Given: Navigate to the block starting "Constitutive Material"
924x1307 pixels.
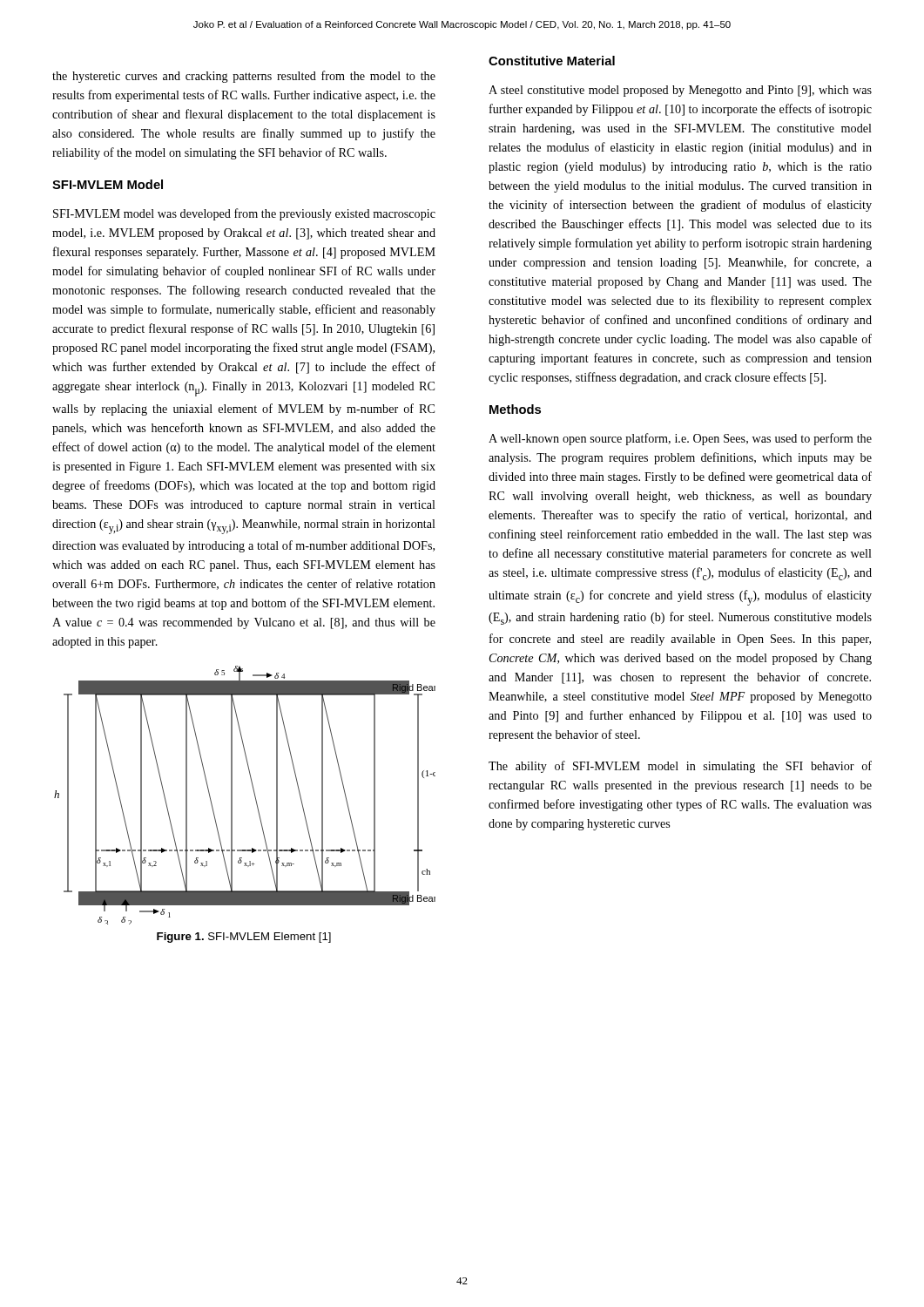Looking at the screenshot, I should 552,61.
